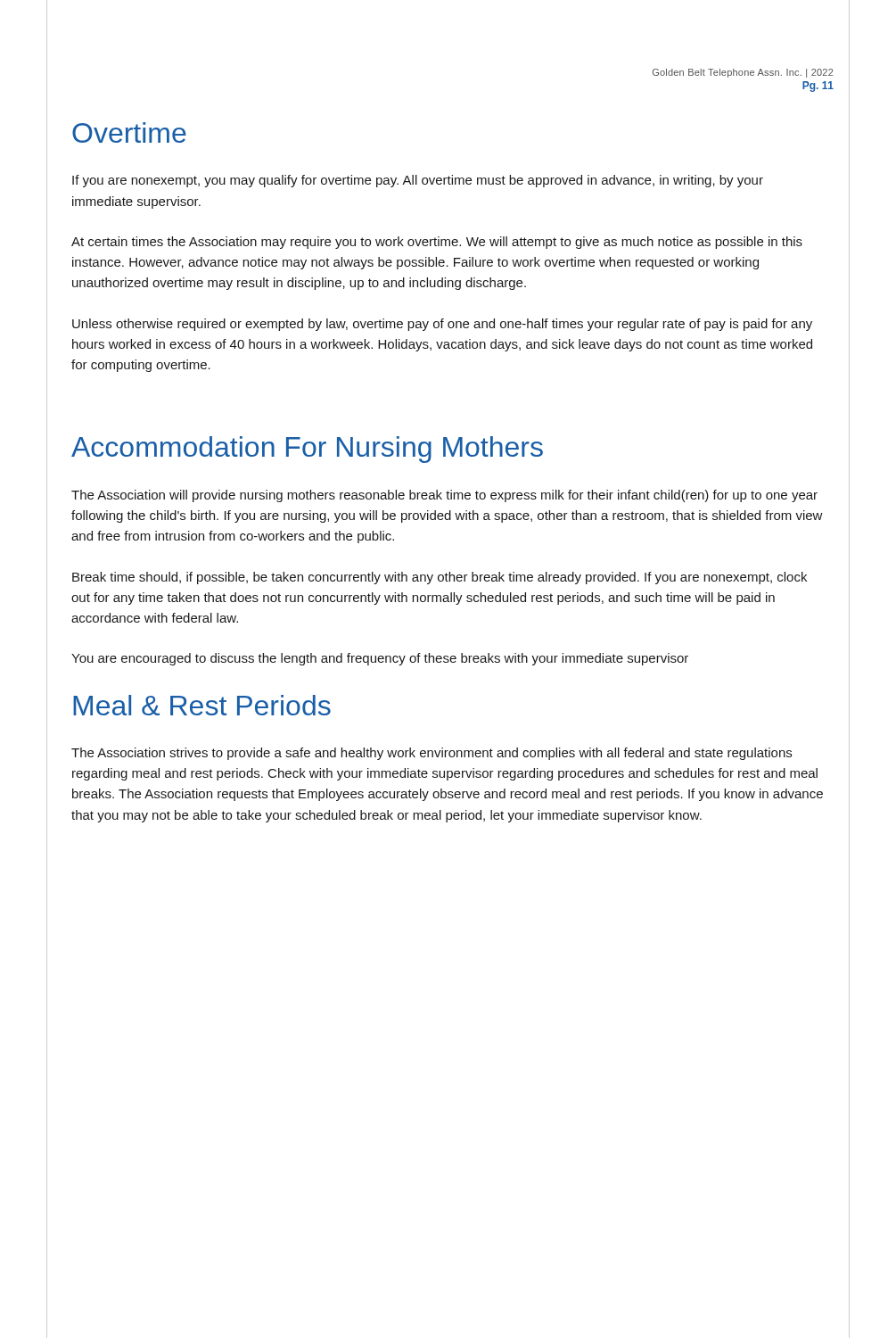Locate the text block starting "The Association will provide nursing mothers"
The width and height of the screenshot is (896, 1338).
coord(447,515)
